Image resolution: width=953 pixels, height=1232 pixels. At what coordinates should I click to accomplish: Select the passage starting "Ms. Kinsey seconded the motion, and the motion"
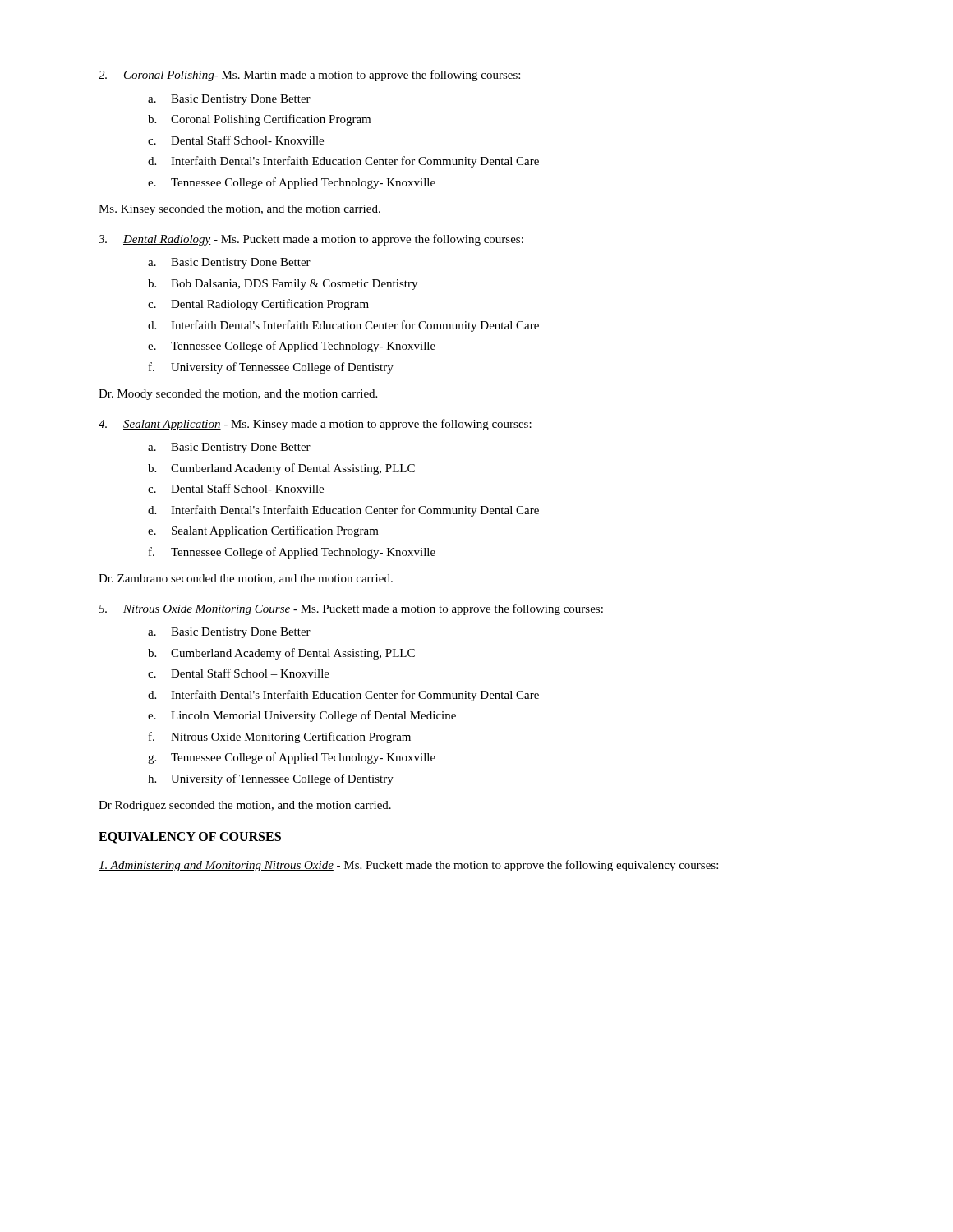pyautogui.click(x=240, y=209)
